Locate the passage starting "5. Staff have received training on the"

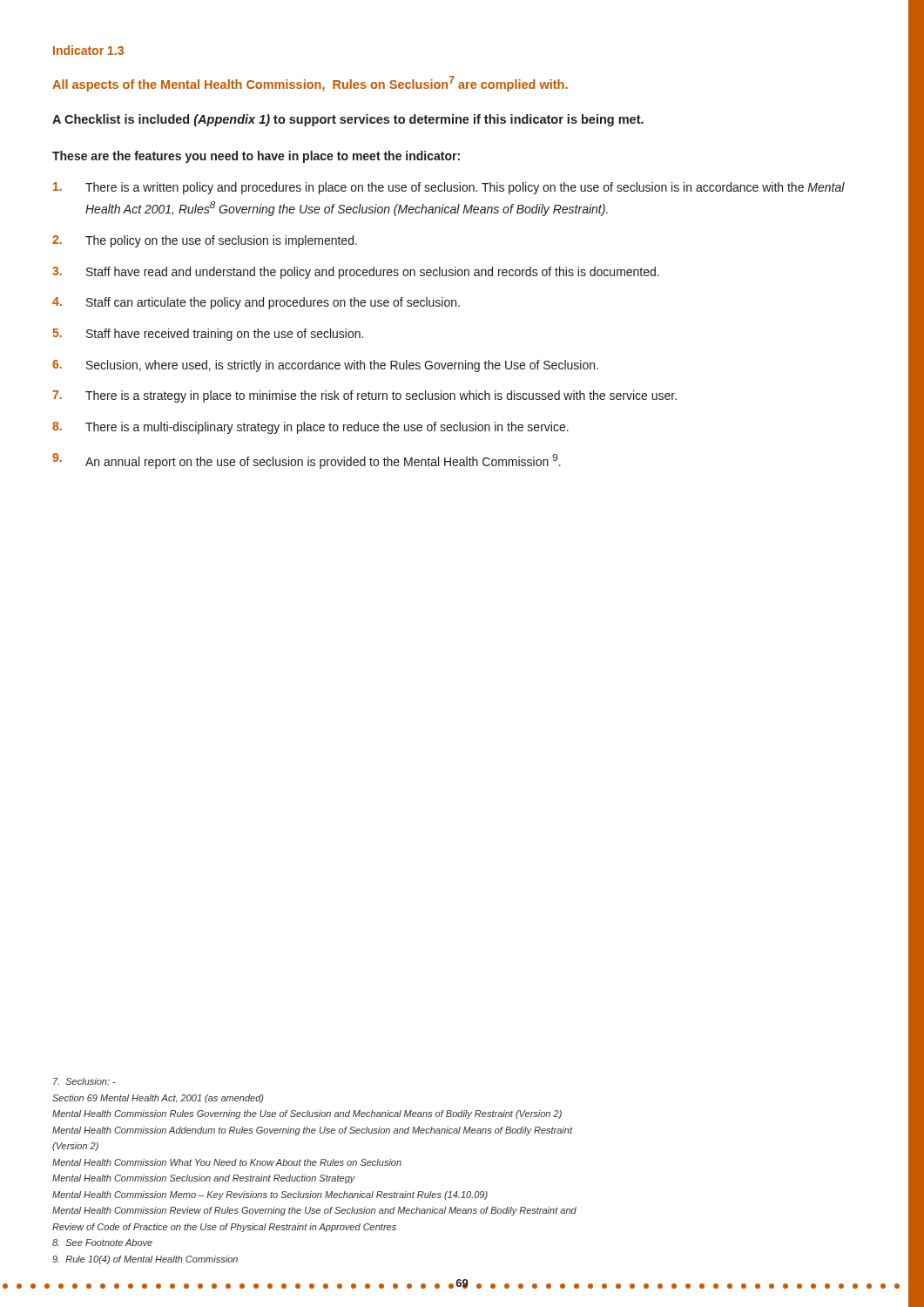pos(208,335)
